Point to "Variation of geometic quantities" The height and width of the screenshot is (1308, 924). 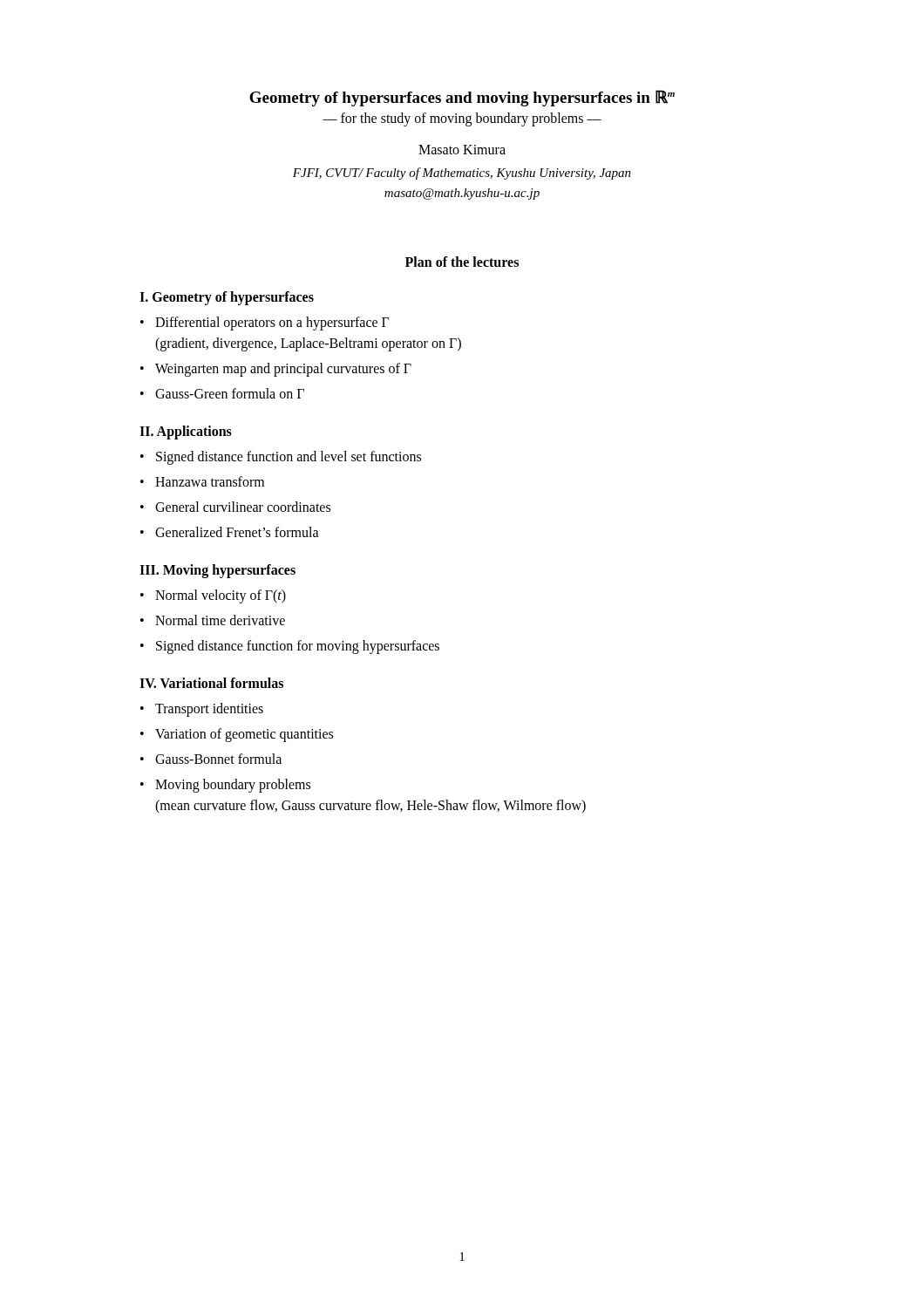(x=244, y=734)
